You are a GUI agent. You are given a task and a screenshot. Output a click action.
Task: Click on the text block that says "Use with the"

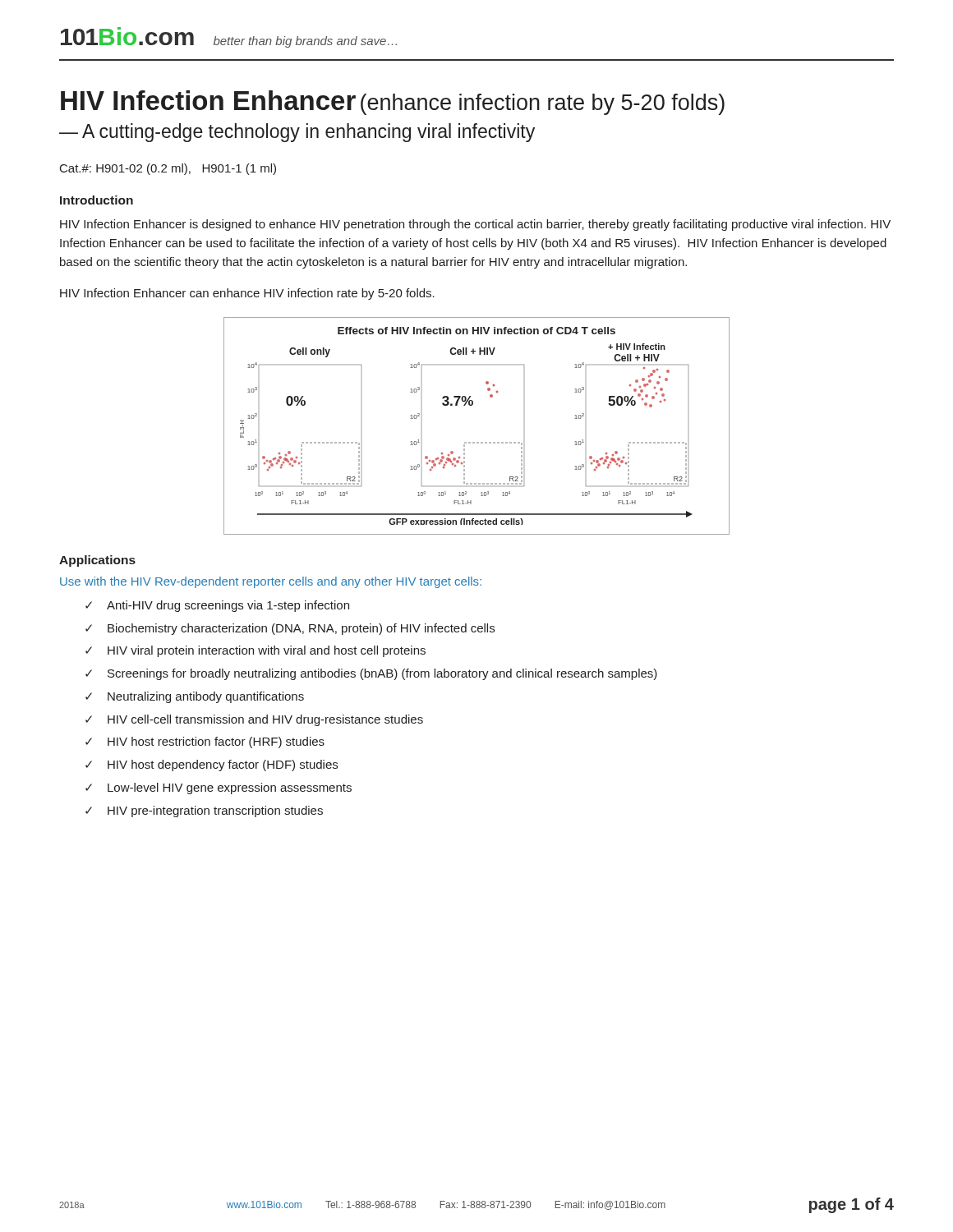click(x=271, y=581)
